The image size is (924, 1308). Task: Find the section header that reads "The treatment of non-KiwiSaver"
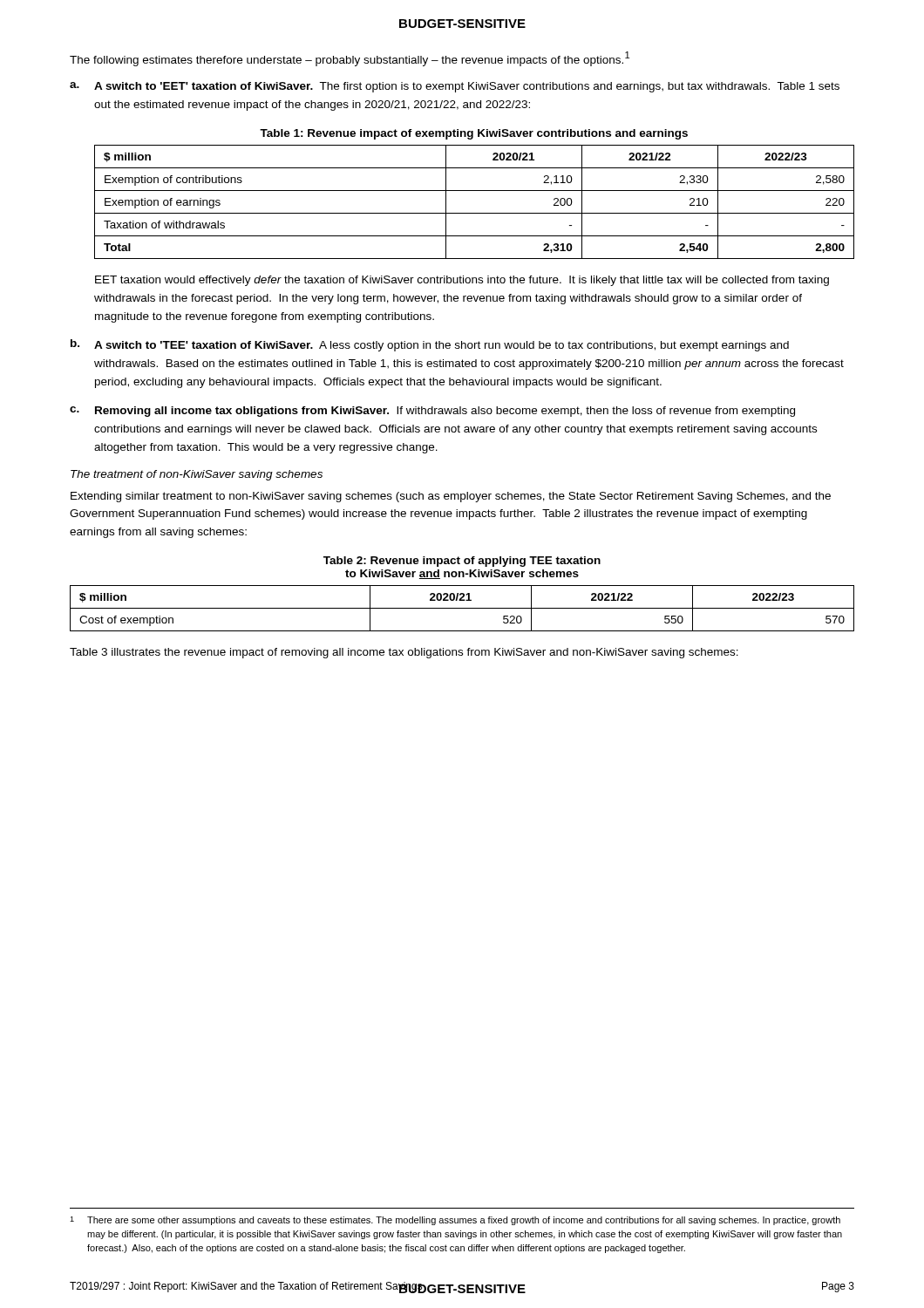(x=196, y=473)
